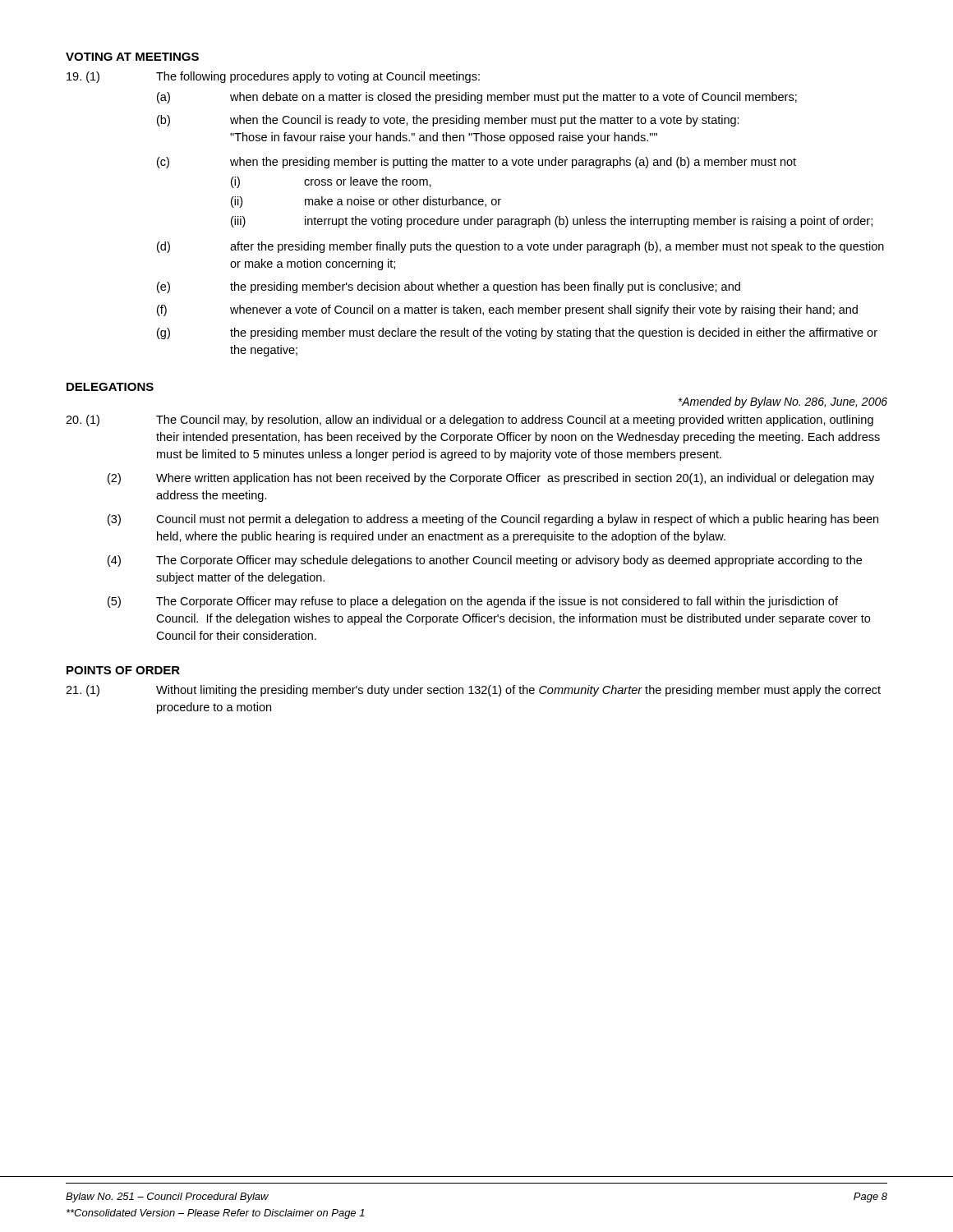
Task: Find the passage starting "(b) when the Council is ready"
Action: pyautogui.click(x=476, y=130)
